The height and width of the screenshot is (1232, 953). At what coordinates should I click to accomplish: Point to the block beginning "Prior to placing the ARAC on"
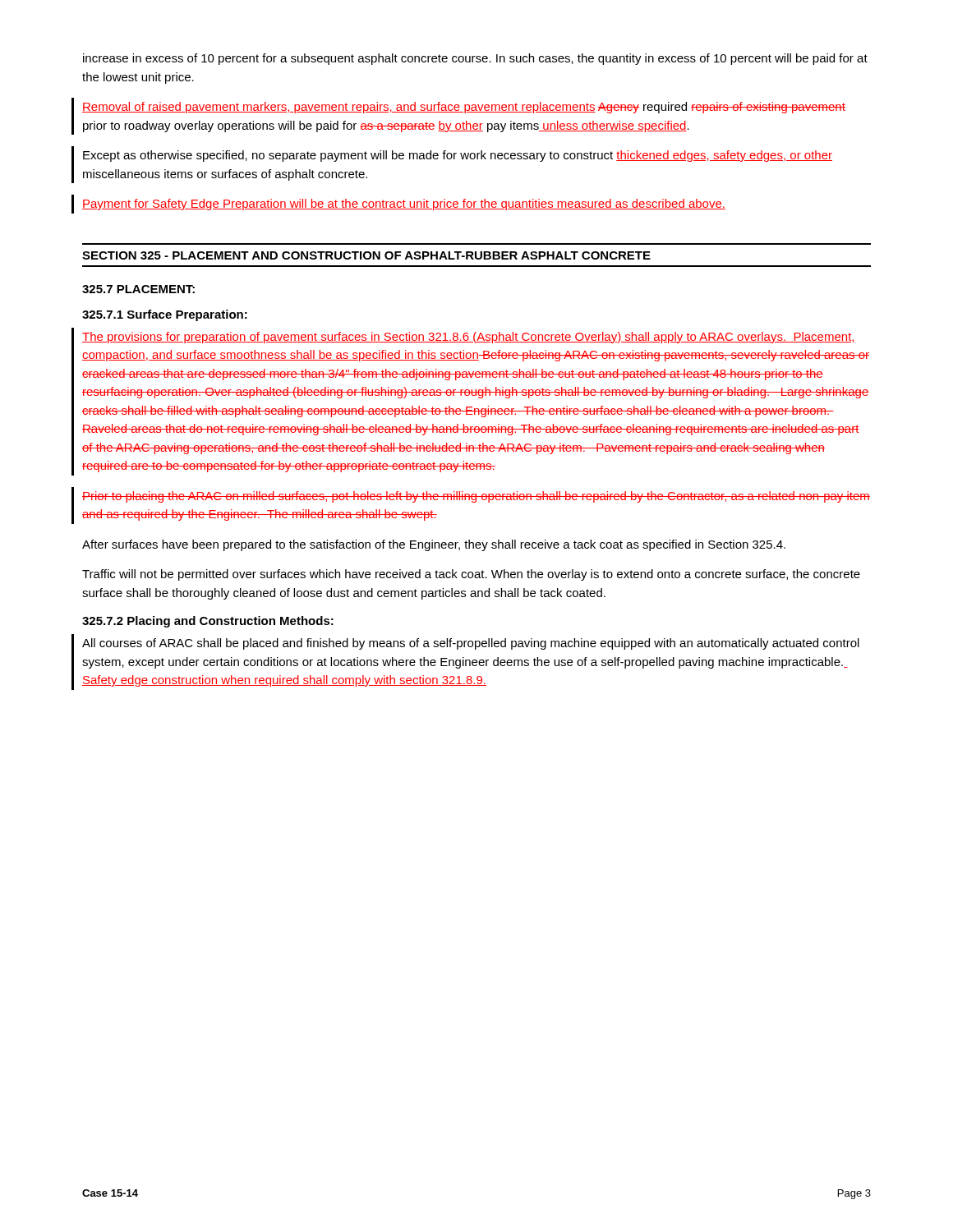(x=476, y=505)
